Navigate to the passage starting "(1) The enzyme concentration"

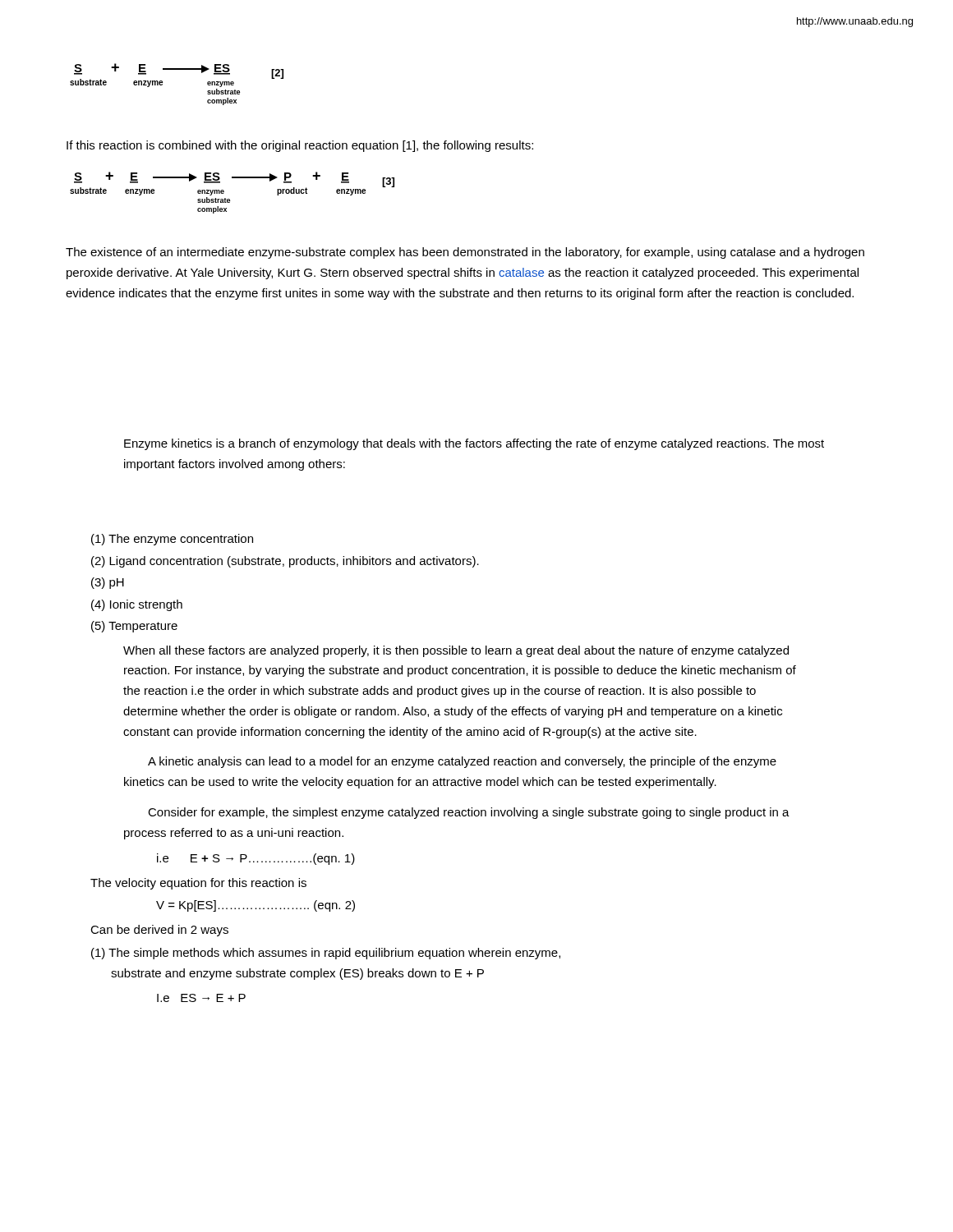click(172, 538)
